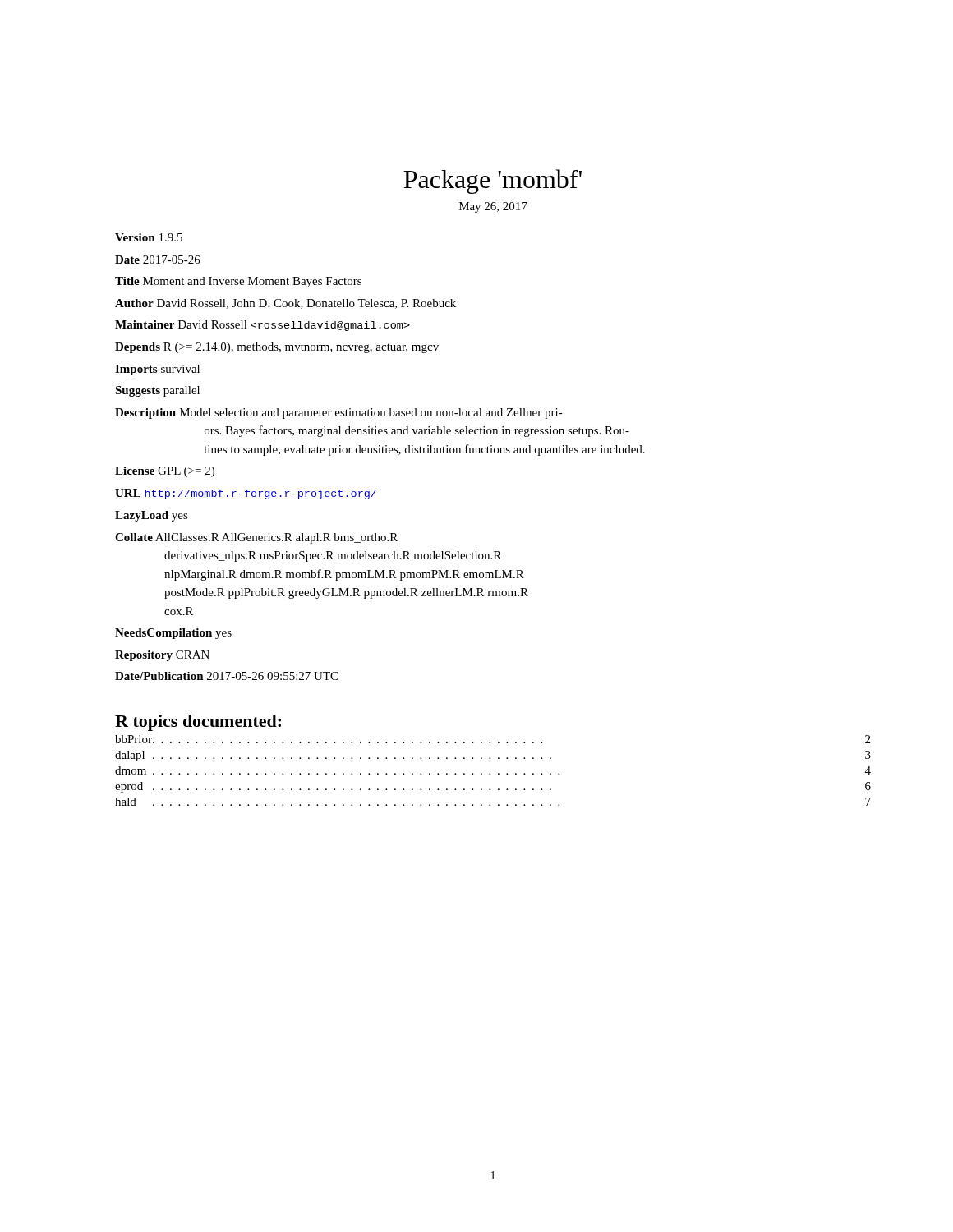Locate the text starting "R topics documented:"

pos(199,720)
